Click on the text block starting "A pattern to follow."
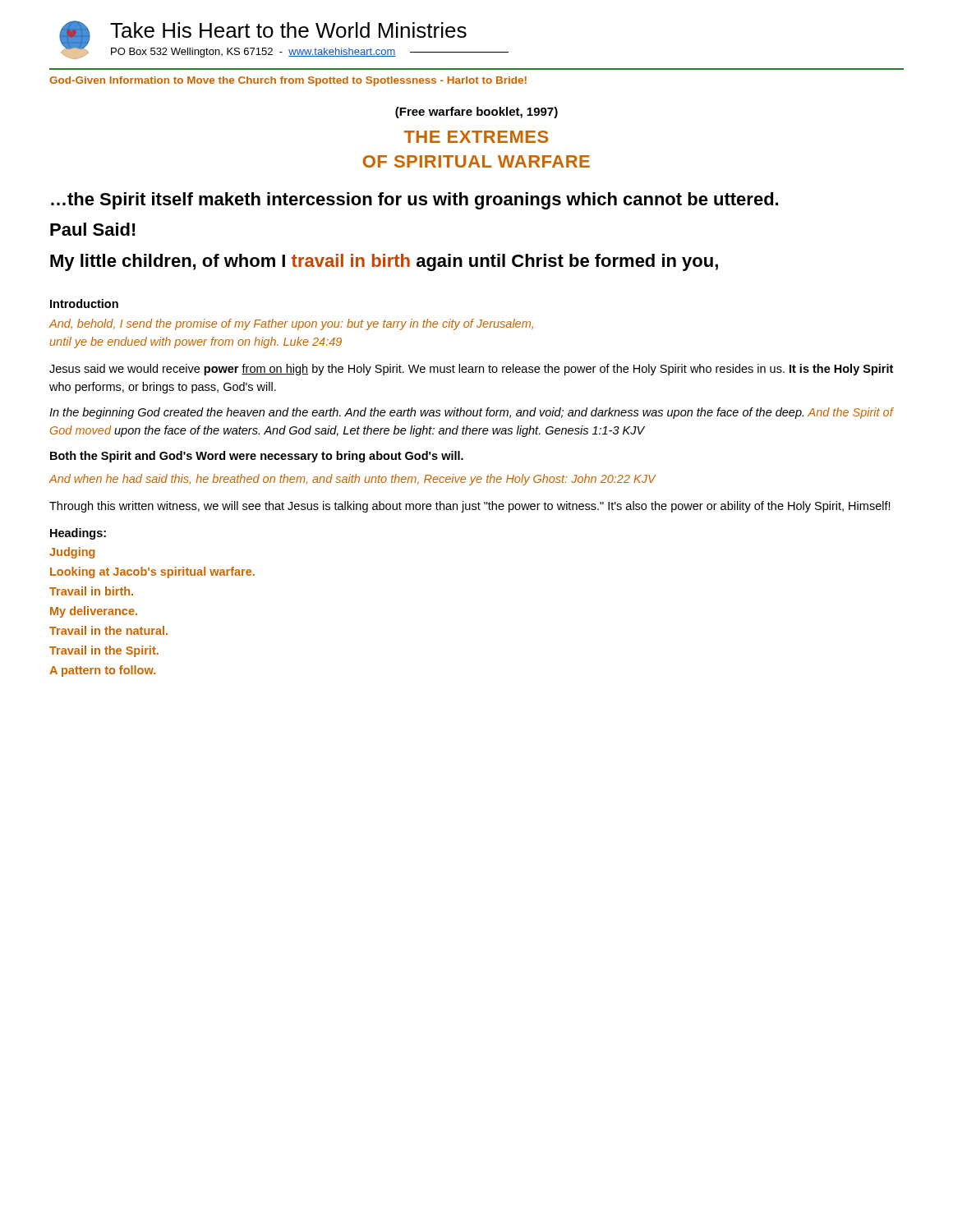This screenshot has height=1232, width=953. (x=103, y=670)
